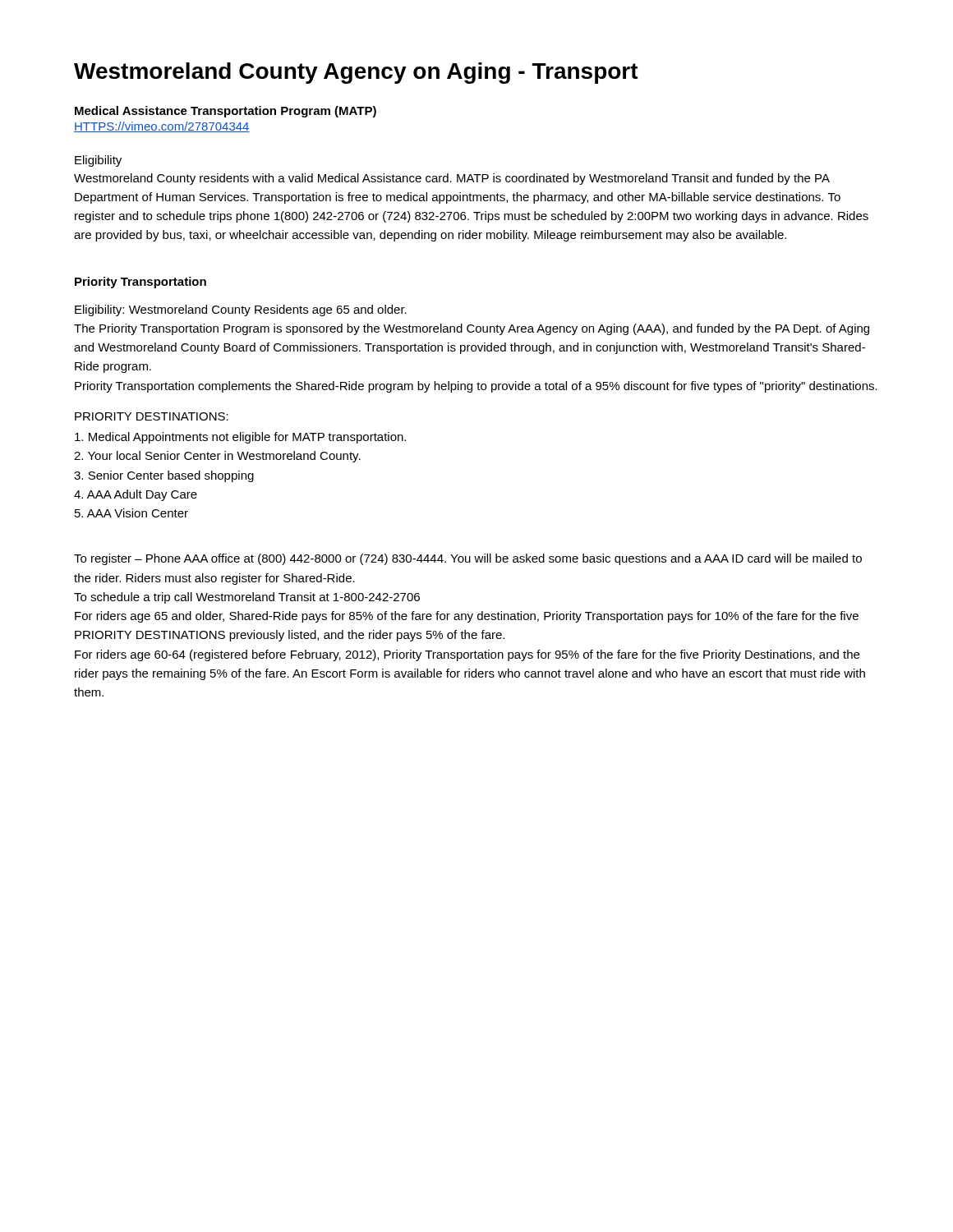Click on the text starting "The Priority Transportation Program is sponsored by the"

(x=472, y=347)
